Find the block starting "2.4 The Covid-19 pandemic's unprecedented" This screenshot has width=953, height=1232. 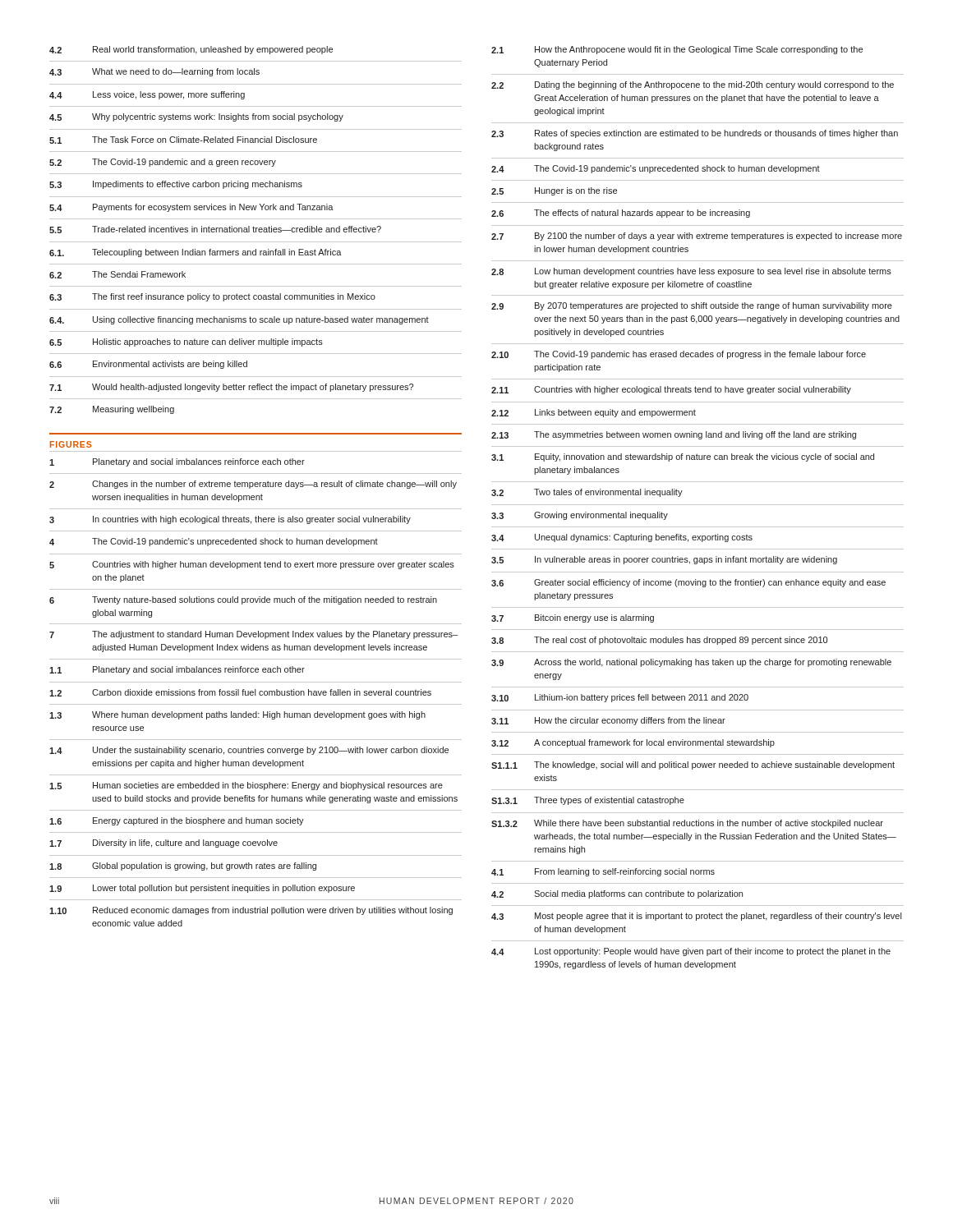(x=655, y=169)
